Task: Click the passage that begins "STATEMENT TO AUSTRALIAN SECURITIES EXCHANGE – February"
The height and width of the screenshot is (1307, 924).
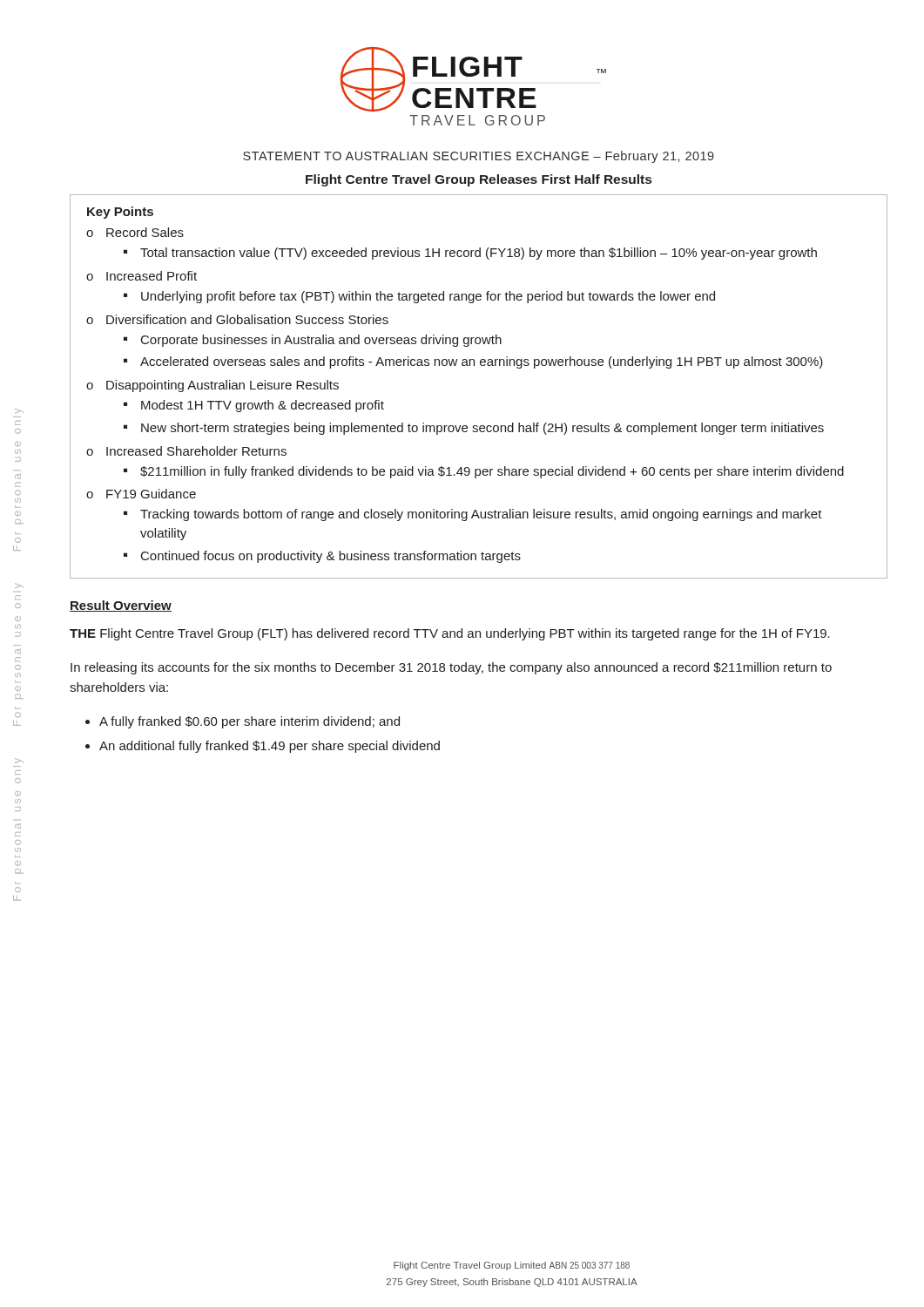Action: pyautogui.click(x=479, y=156)
